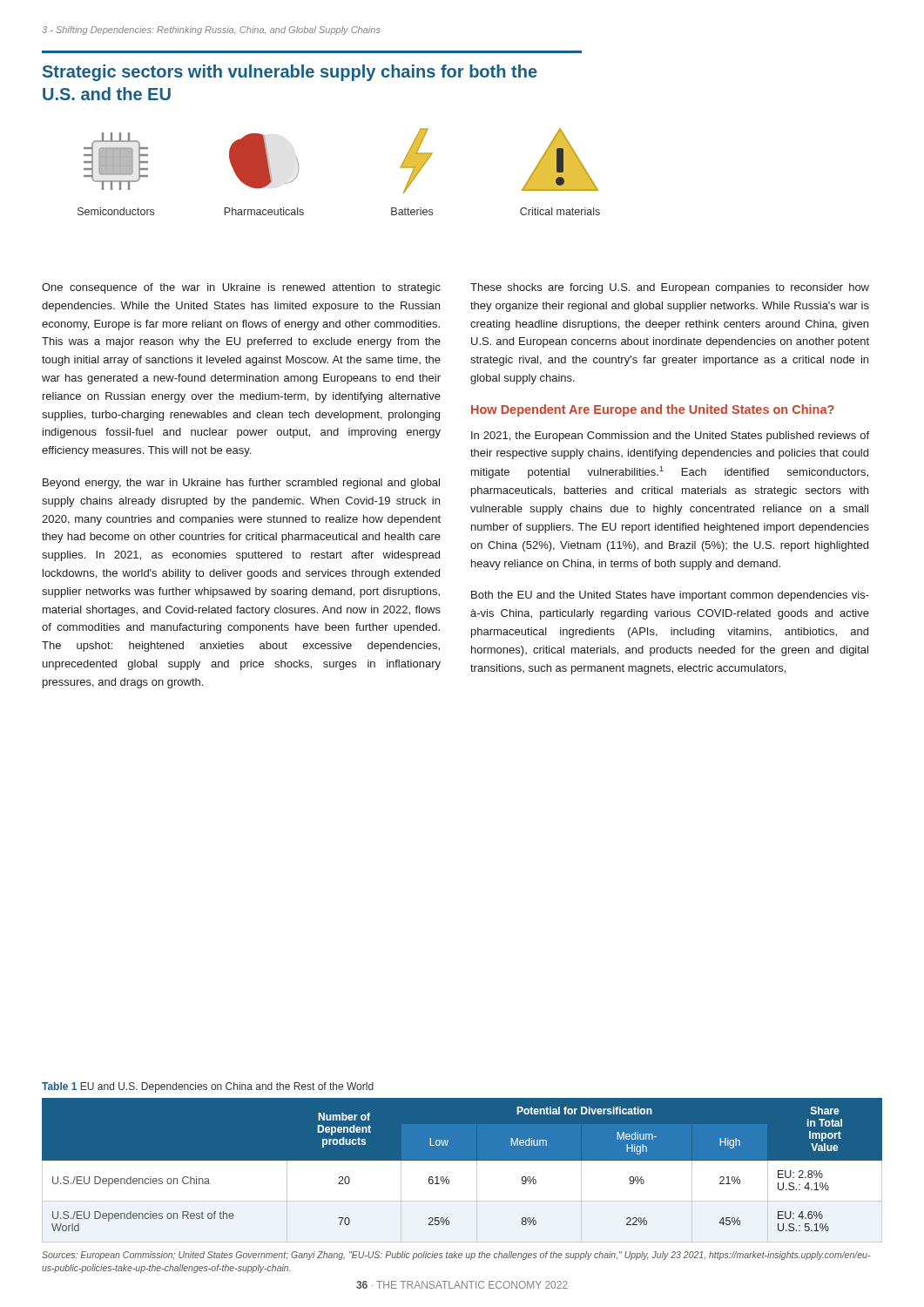
Task: Click the passage that begins "One consequence of the war in Ukraine is"
Action: point(241,369)
